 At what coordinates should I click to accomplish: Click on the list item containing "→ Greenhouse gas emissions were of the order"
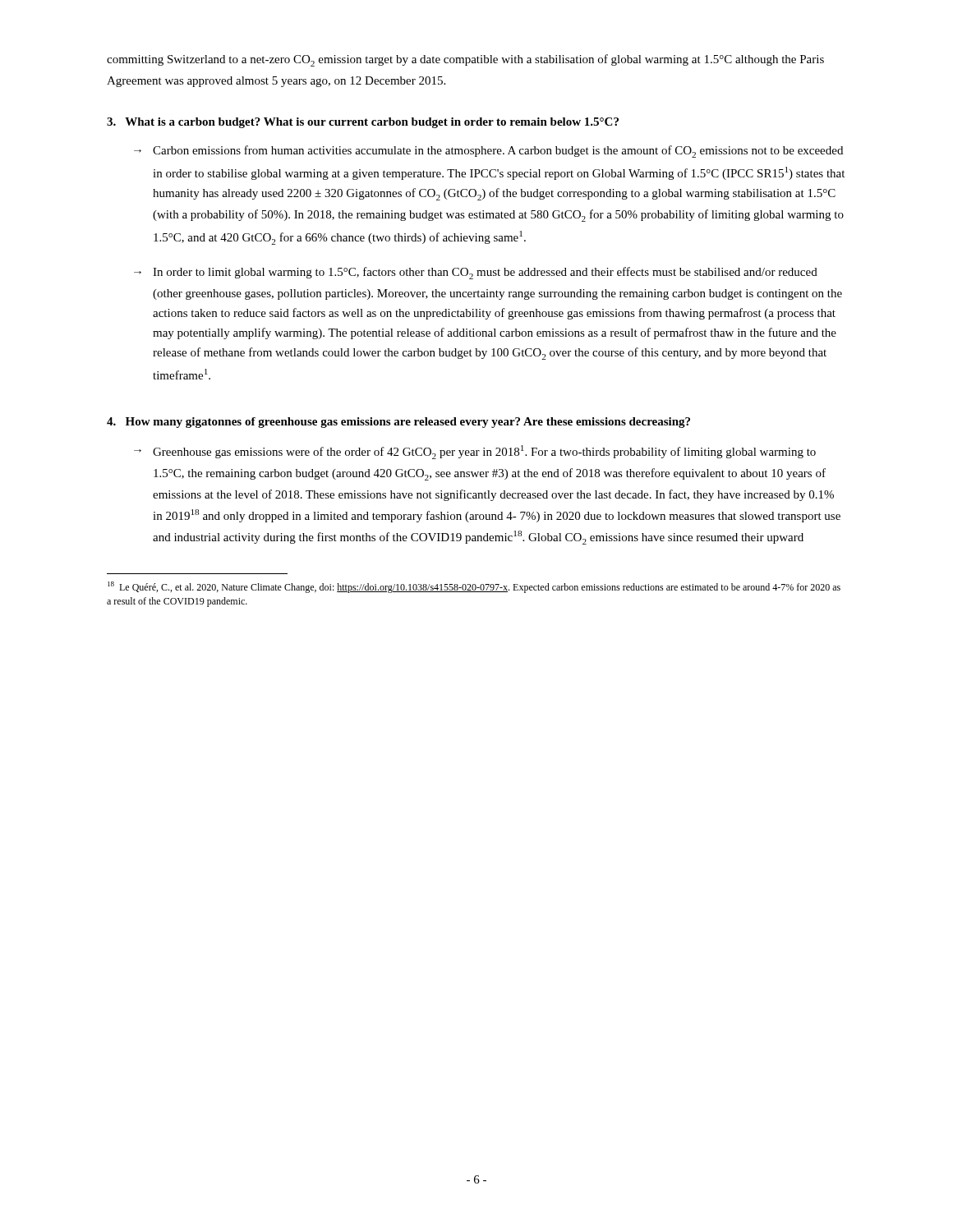pyautogui.click(x=489, y=494)
